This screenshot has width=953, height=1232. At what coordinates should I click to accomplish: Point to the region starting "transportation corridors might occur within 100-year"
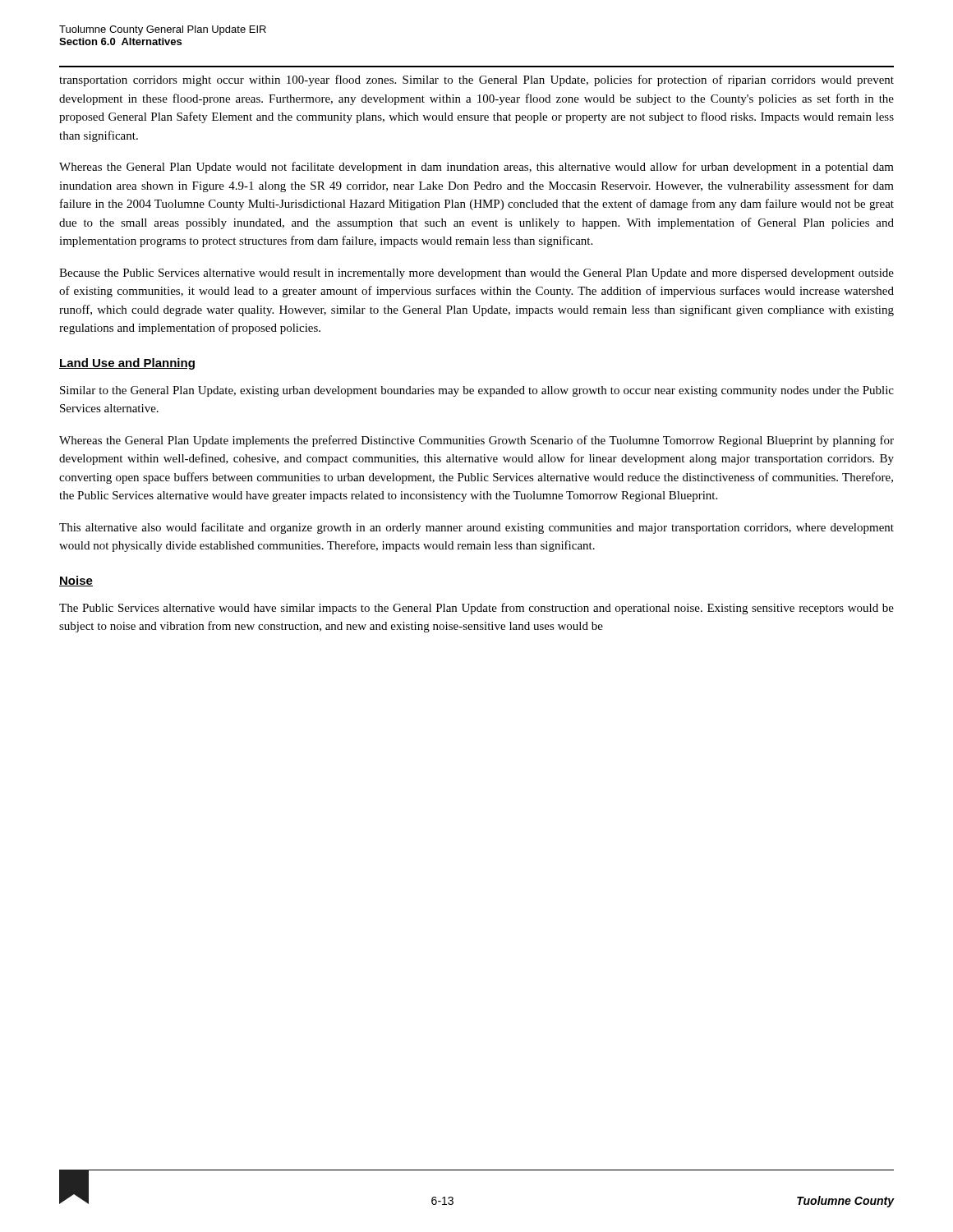tap(476, 107)
